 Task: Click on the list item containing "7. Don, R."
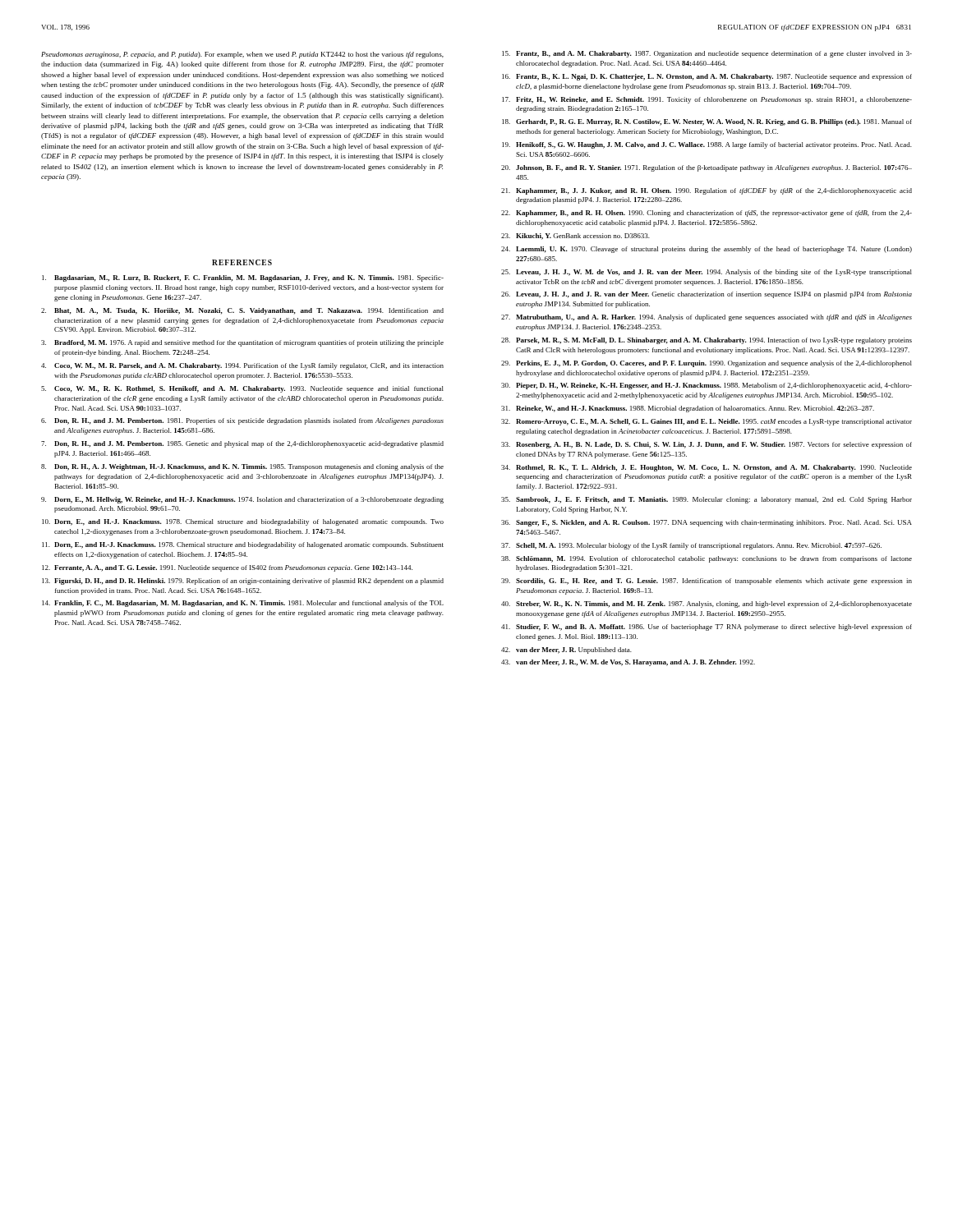click(242, 449)
